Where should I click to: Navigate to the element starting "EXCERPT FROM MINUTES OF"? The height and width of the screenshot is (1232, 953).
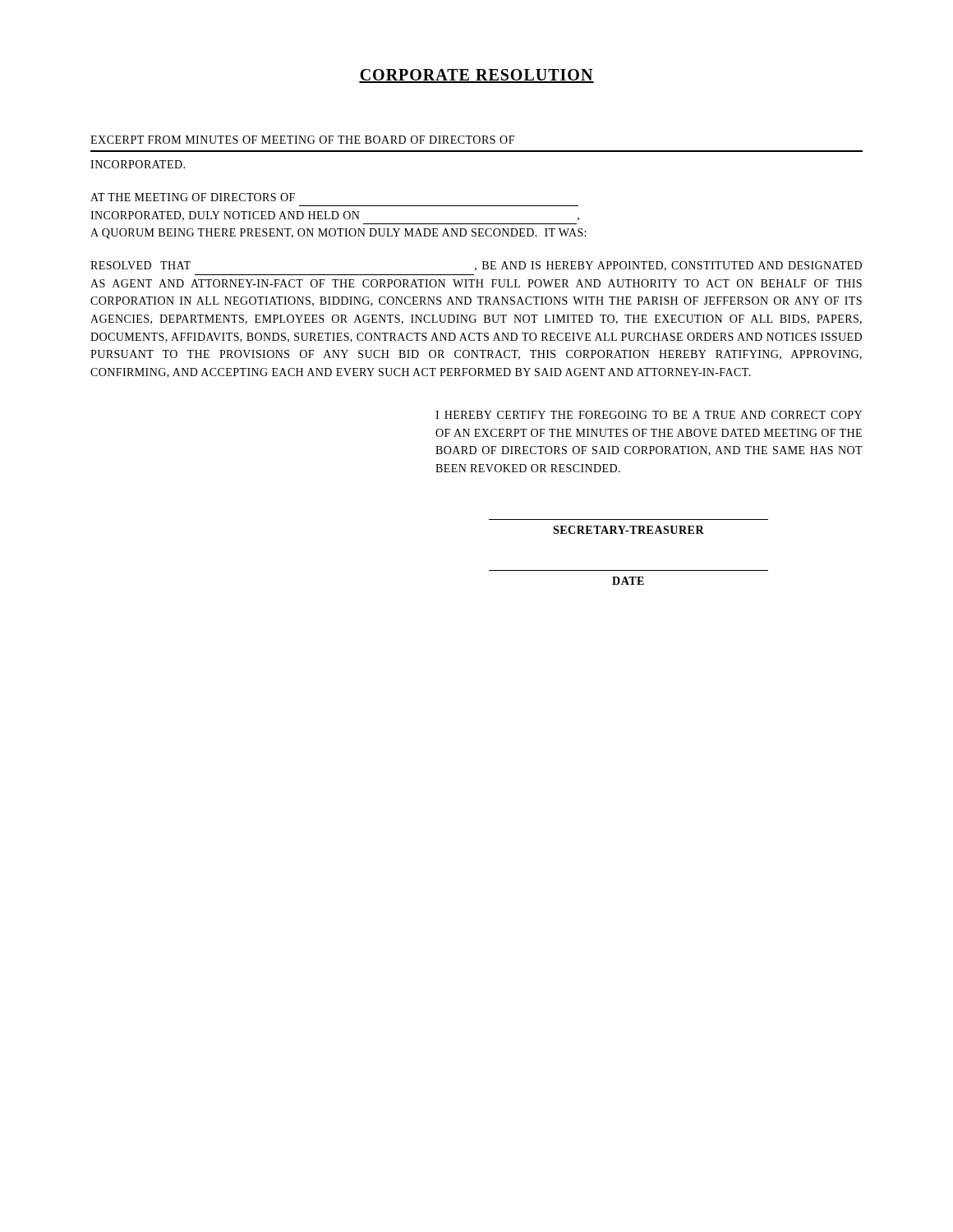pyautogui.click(x=303, y=140)
